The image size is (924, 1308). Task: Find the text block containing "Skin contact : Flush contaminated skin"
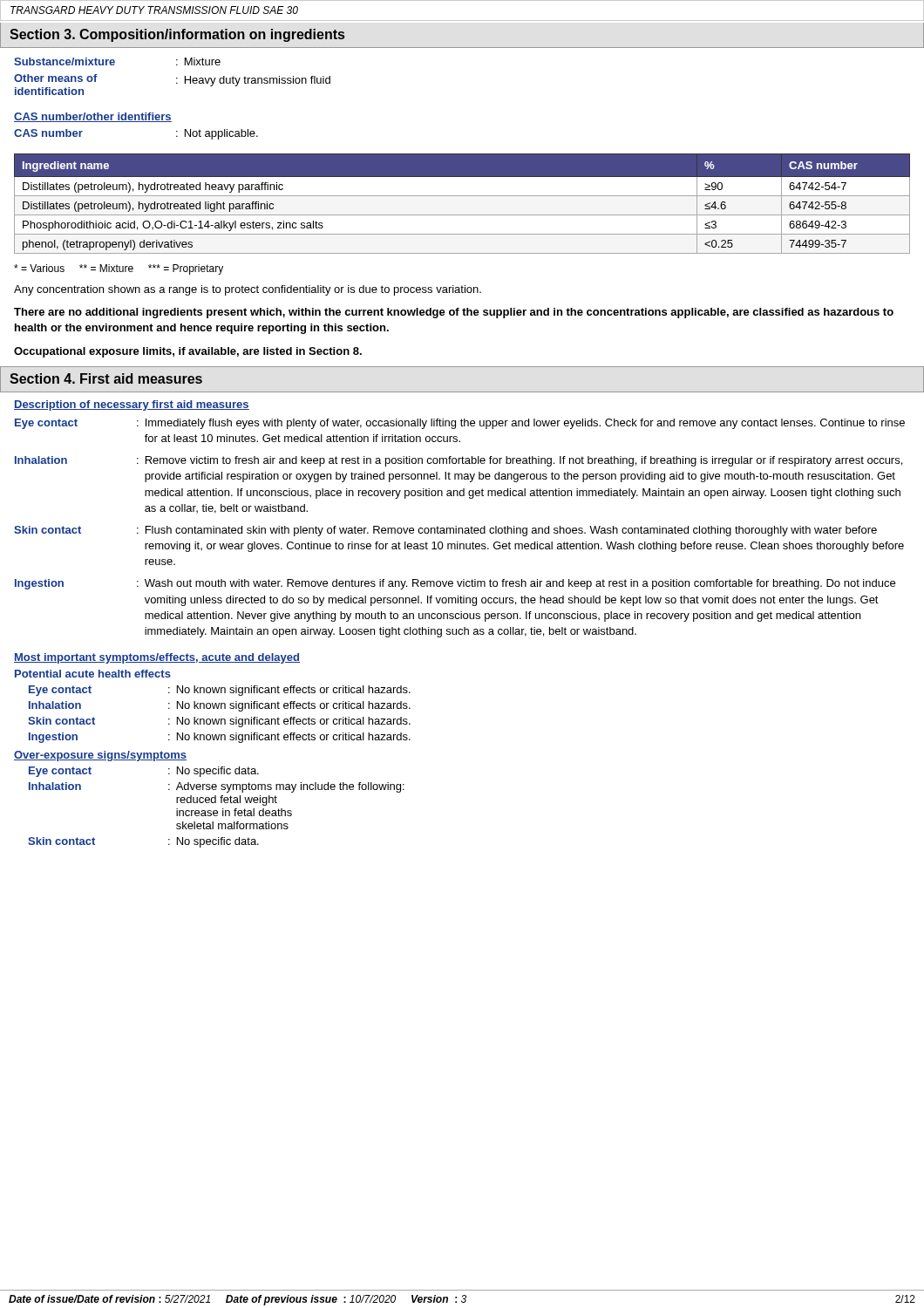[x=462, y=546]
